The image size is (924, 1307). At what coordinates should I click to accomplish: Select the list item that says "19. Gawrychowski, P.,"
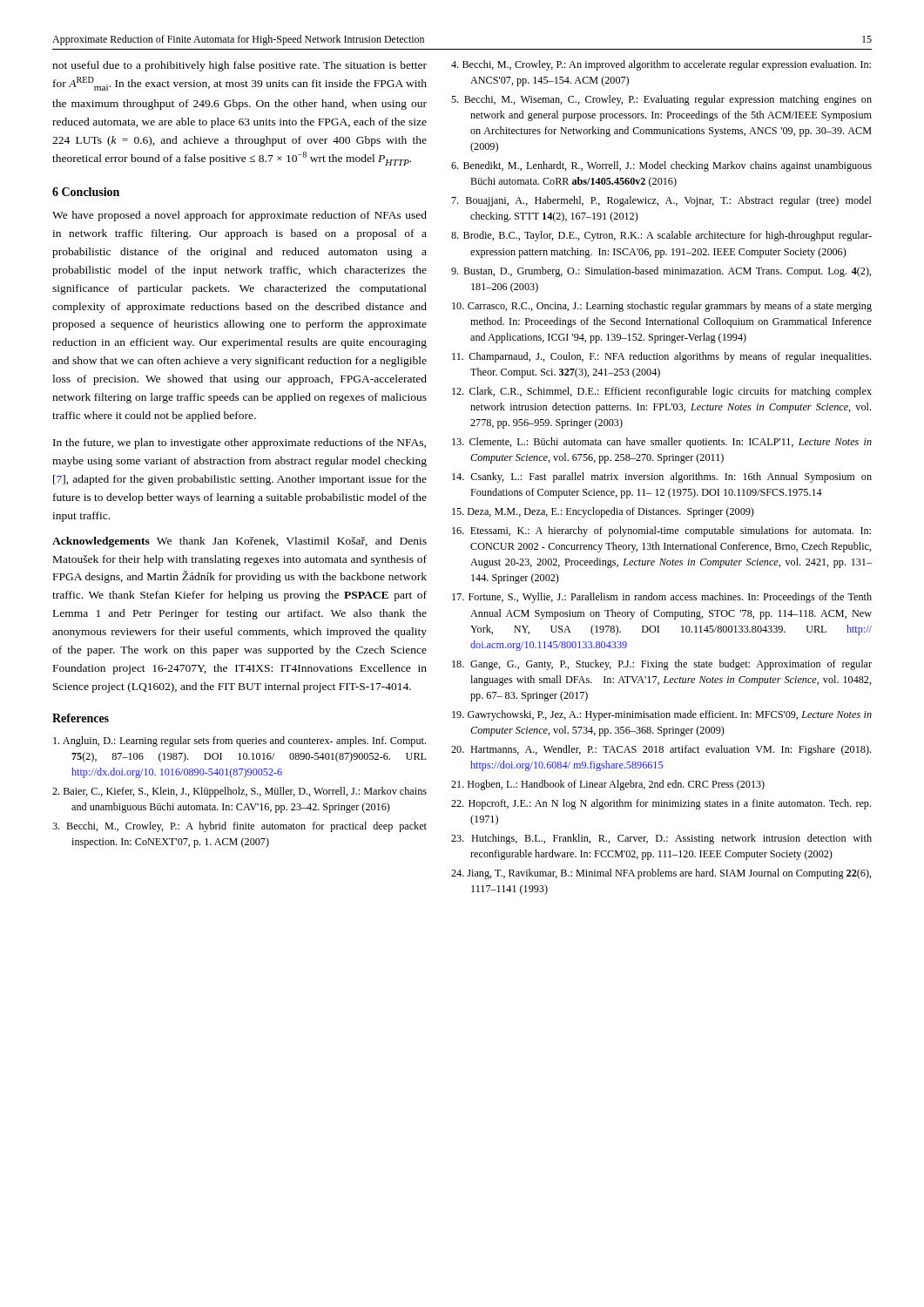pos(661,722)
